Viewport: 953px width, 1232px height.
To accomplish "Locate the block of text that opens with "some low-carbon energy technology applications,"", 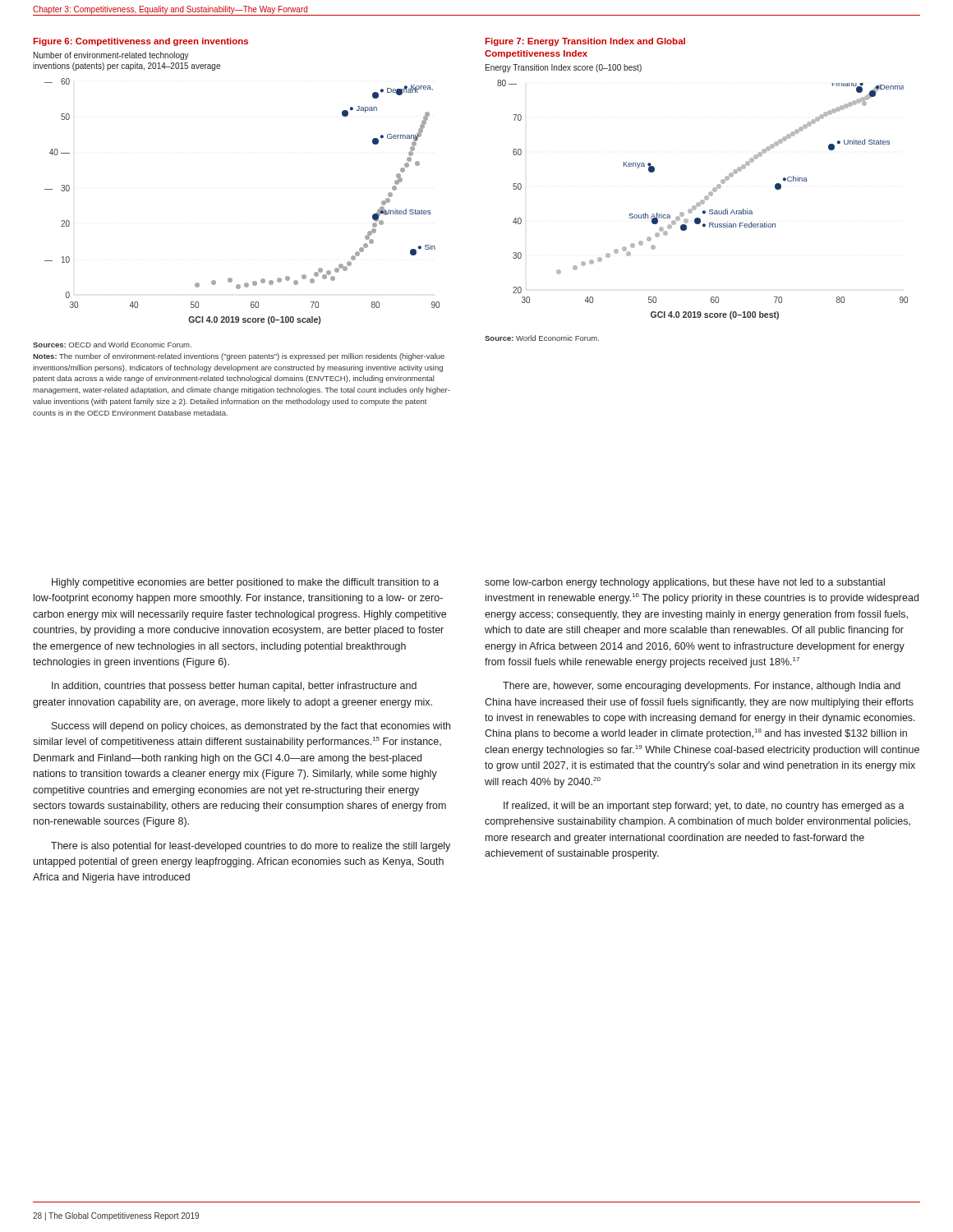I will 702,718.
